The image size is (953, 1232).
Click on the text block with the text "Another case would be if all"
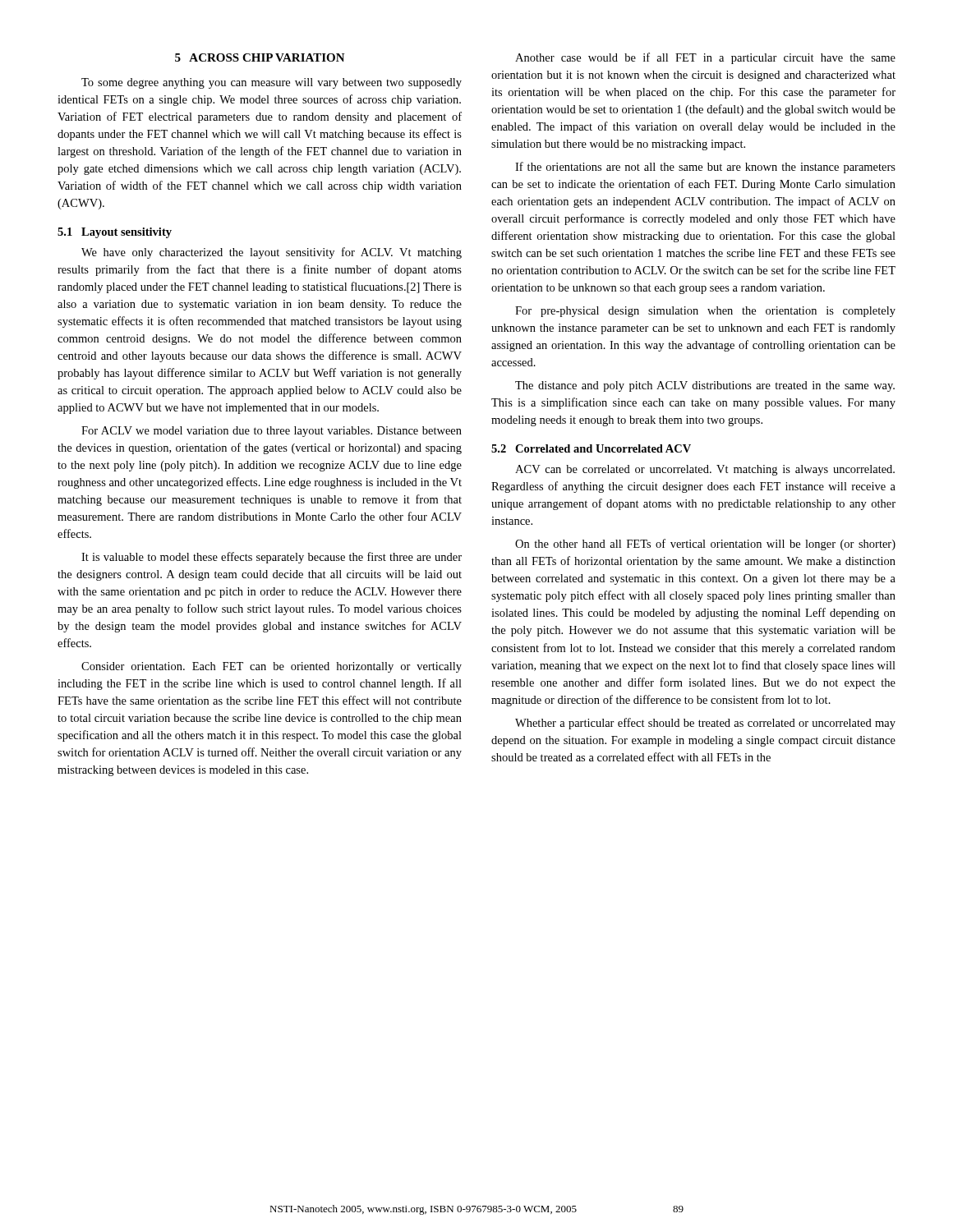[x=693, y=239]
